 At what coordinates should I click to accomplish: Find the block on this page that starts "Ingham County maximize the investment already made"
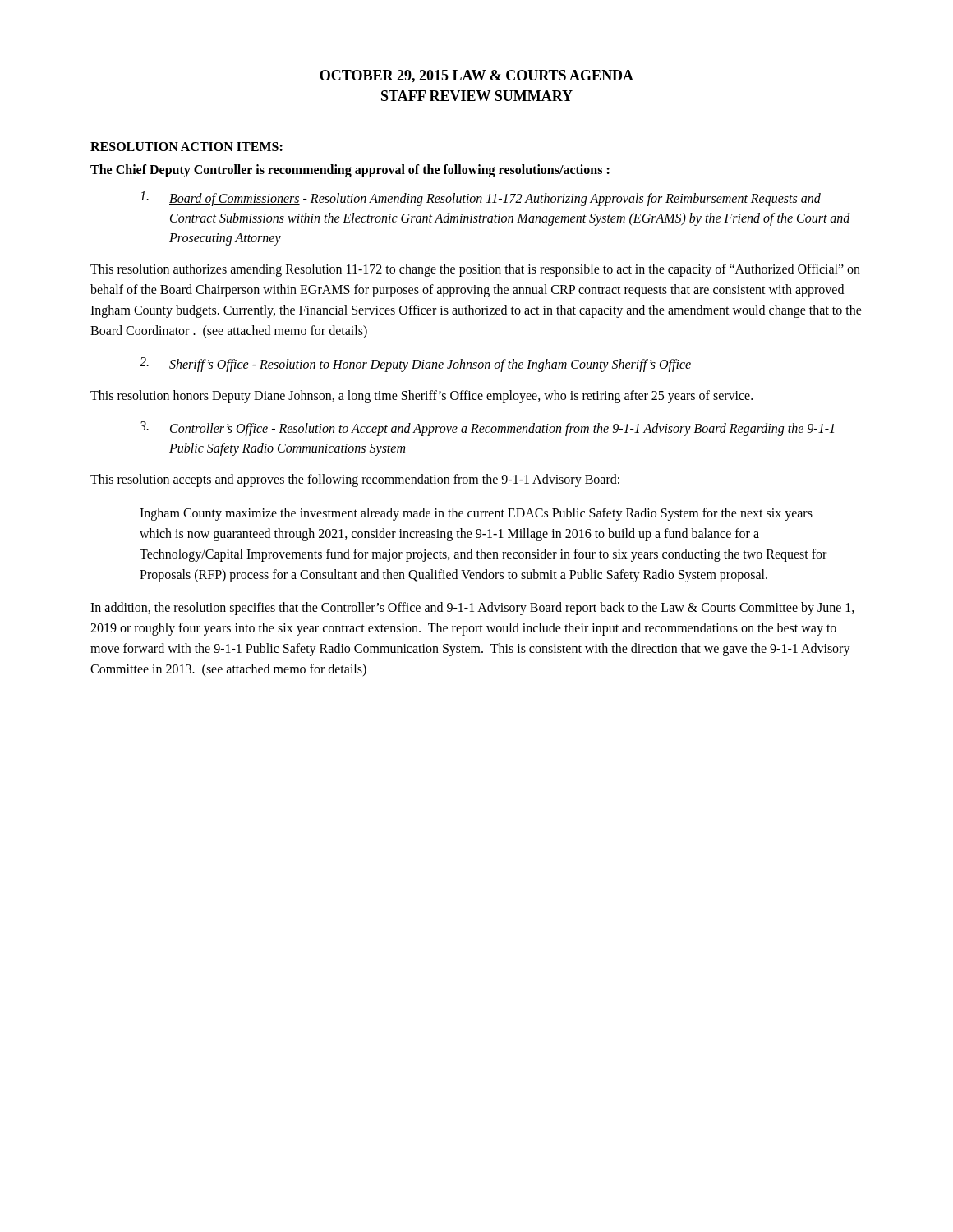coord(483,544)
